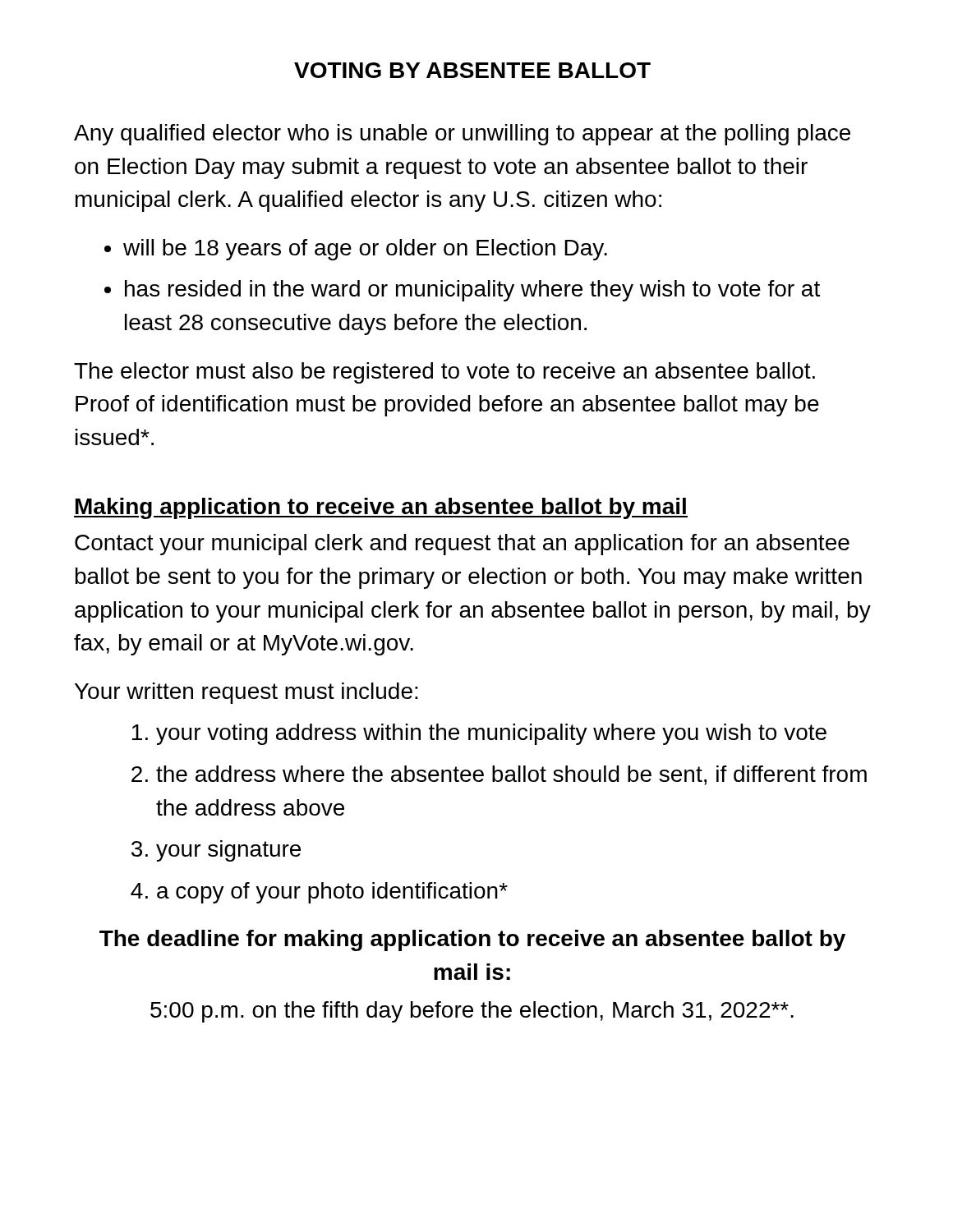Click on the passage starting "a copy of your photo identification*"
This screenshot has height=1232, width=953.
[332, 890]
